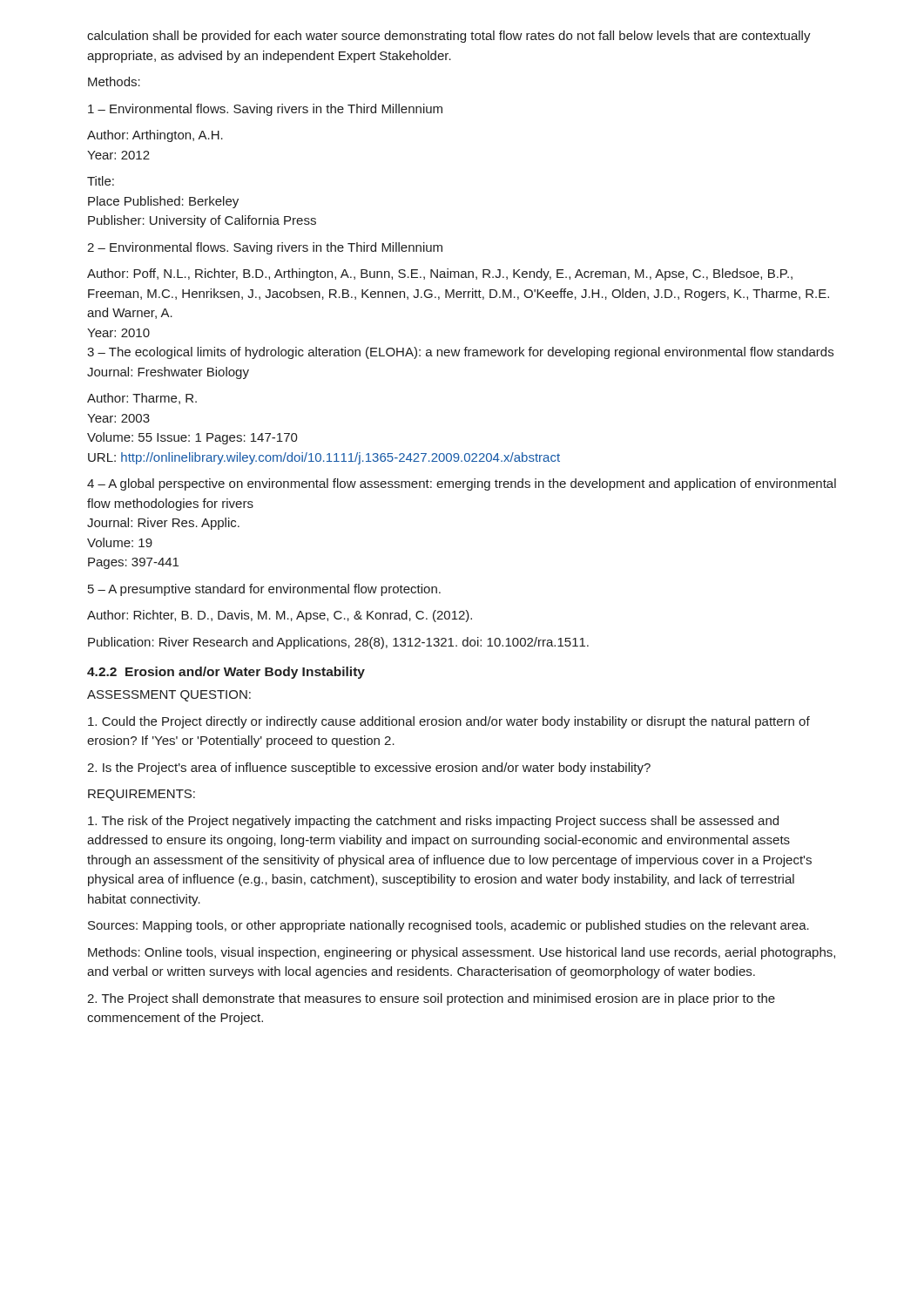Select the text starting "4.2.2 Erosion and/or Water Body Instability"
The image size is (924, 1307).
click(226, 671)
